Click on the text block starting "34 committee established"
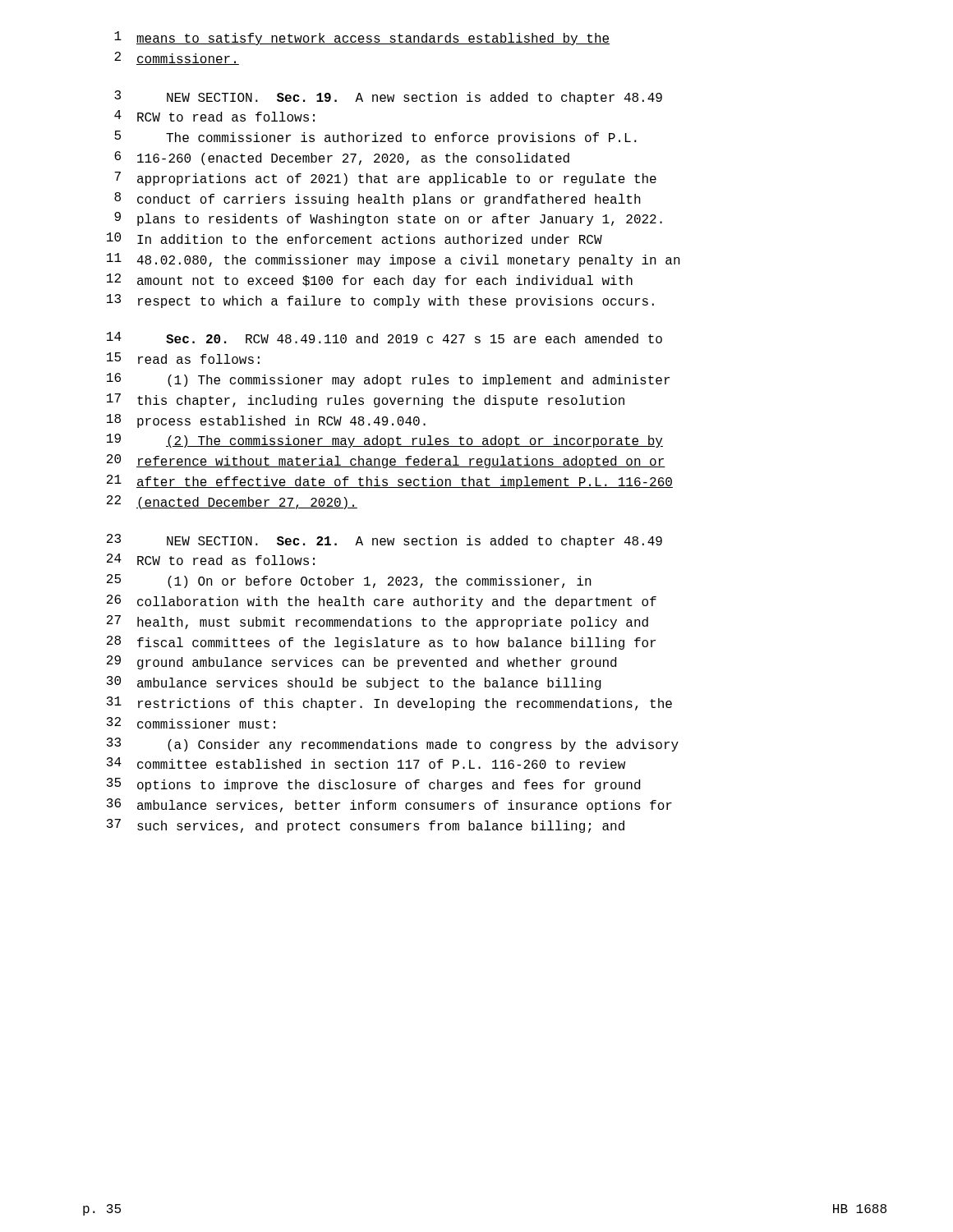953x1232 pixels. pyautogui.click(x=485, y=766)
